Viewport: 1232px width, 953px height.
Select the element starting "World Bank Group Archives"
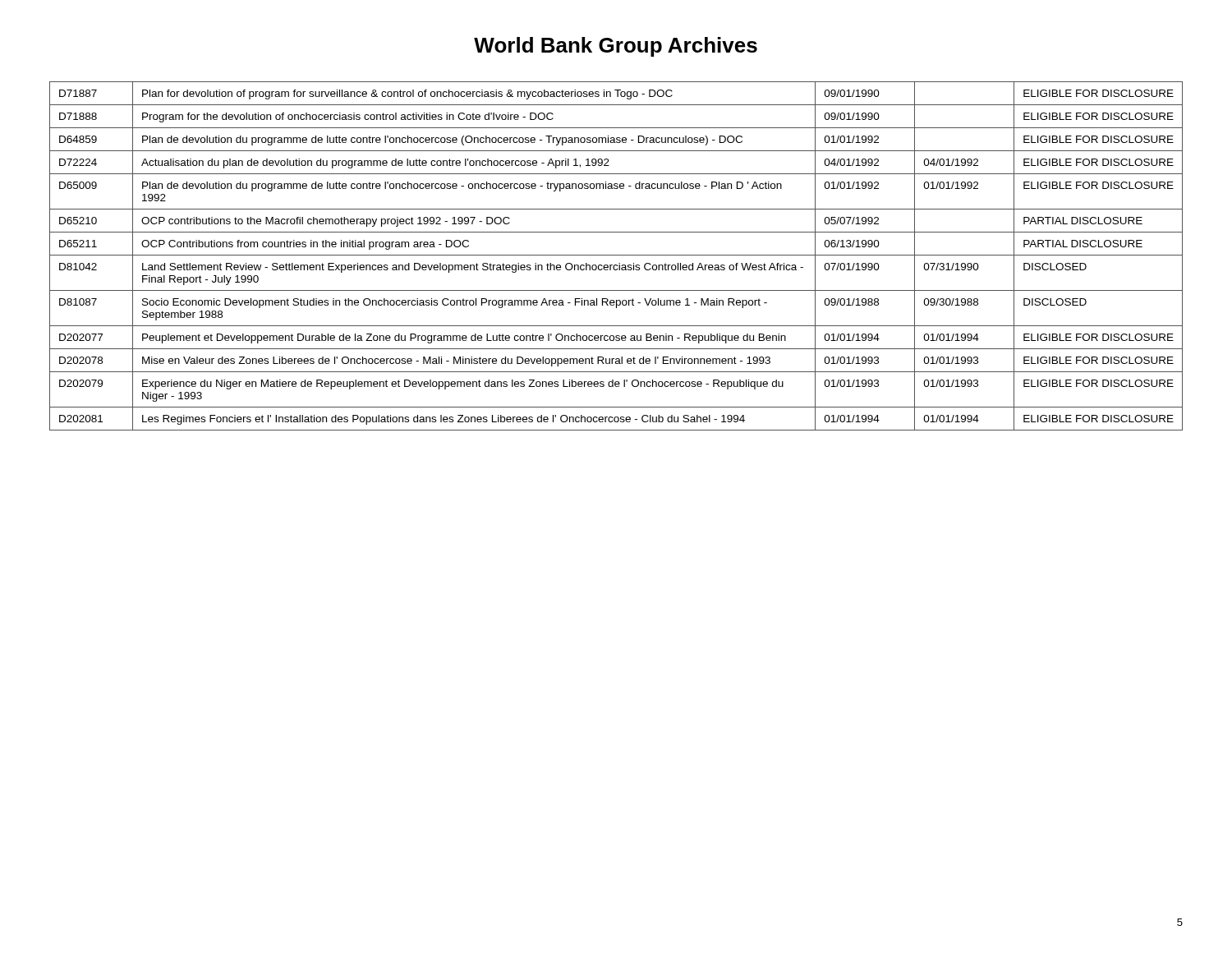616,46
